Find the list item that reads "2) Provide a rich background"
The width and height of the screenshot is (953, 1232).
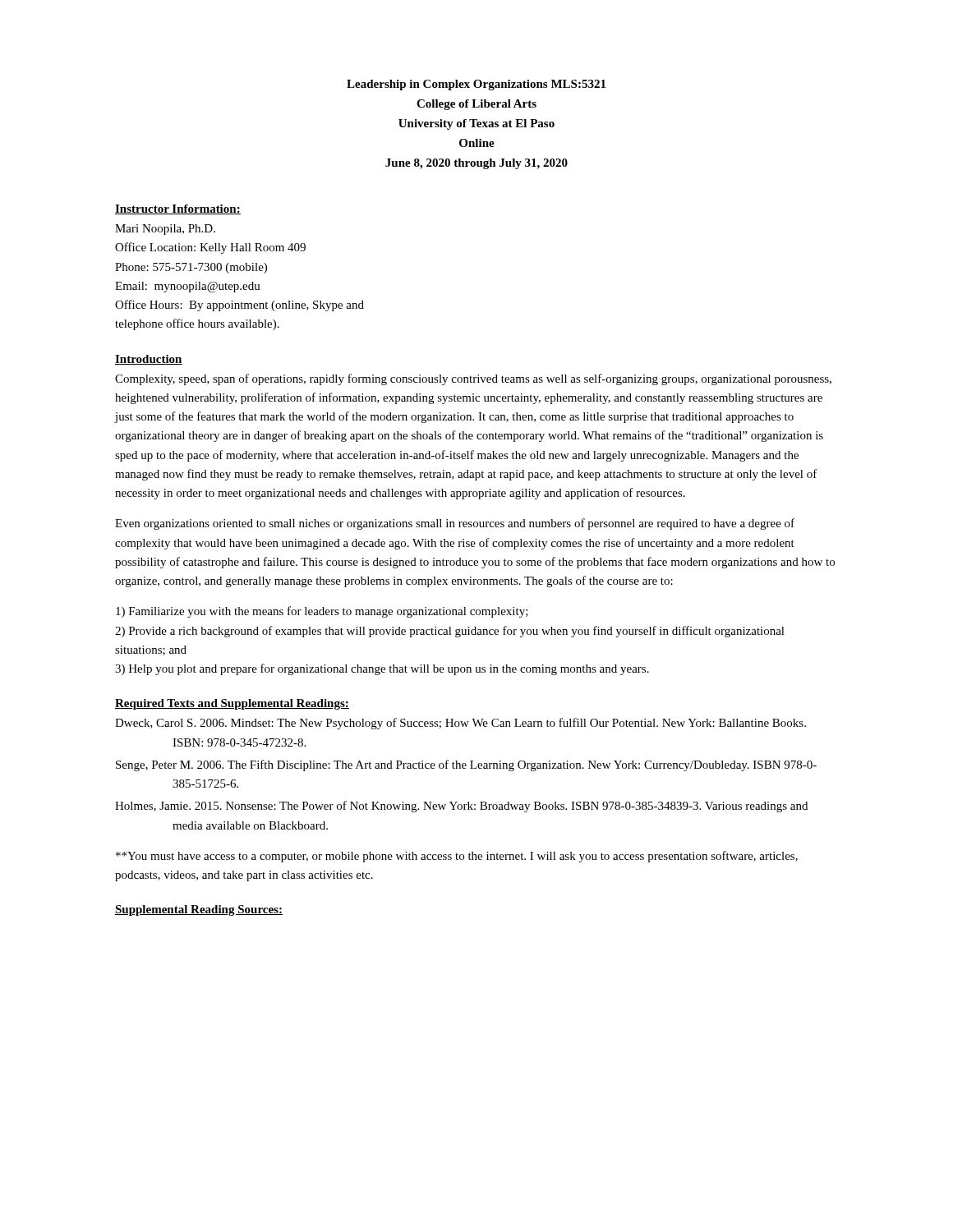pos(450,640)
